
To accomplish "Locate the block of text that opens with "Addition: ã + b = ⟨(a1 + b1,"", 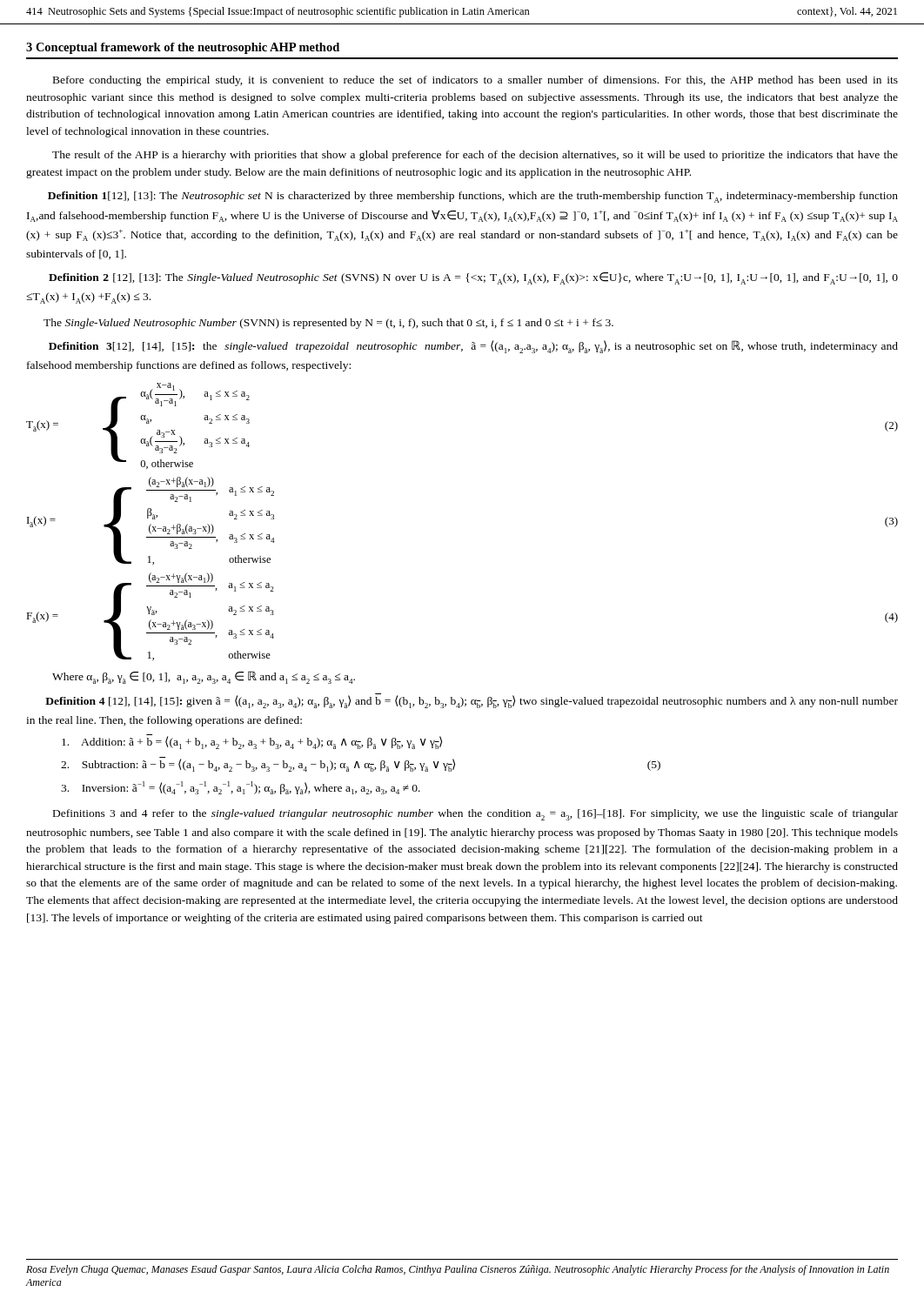I will tap(252, 743).
